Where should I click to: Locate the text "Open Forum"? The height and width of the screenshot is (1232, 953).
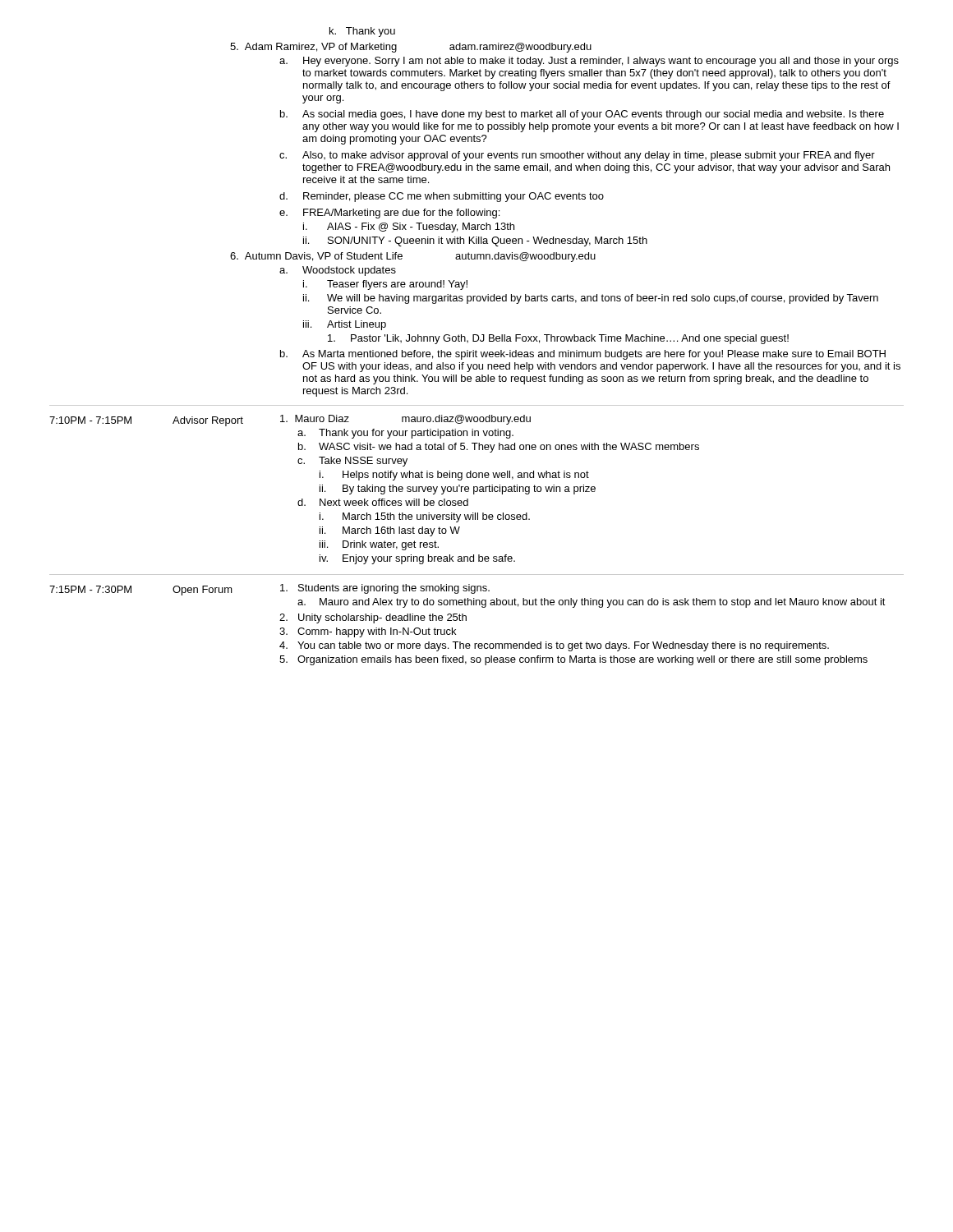203,589
